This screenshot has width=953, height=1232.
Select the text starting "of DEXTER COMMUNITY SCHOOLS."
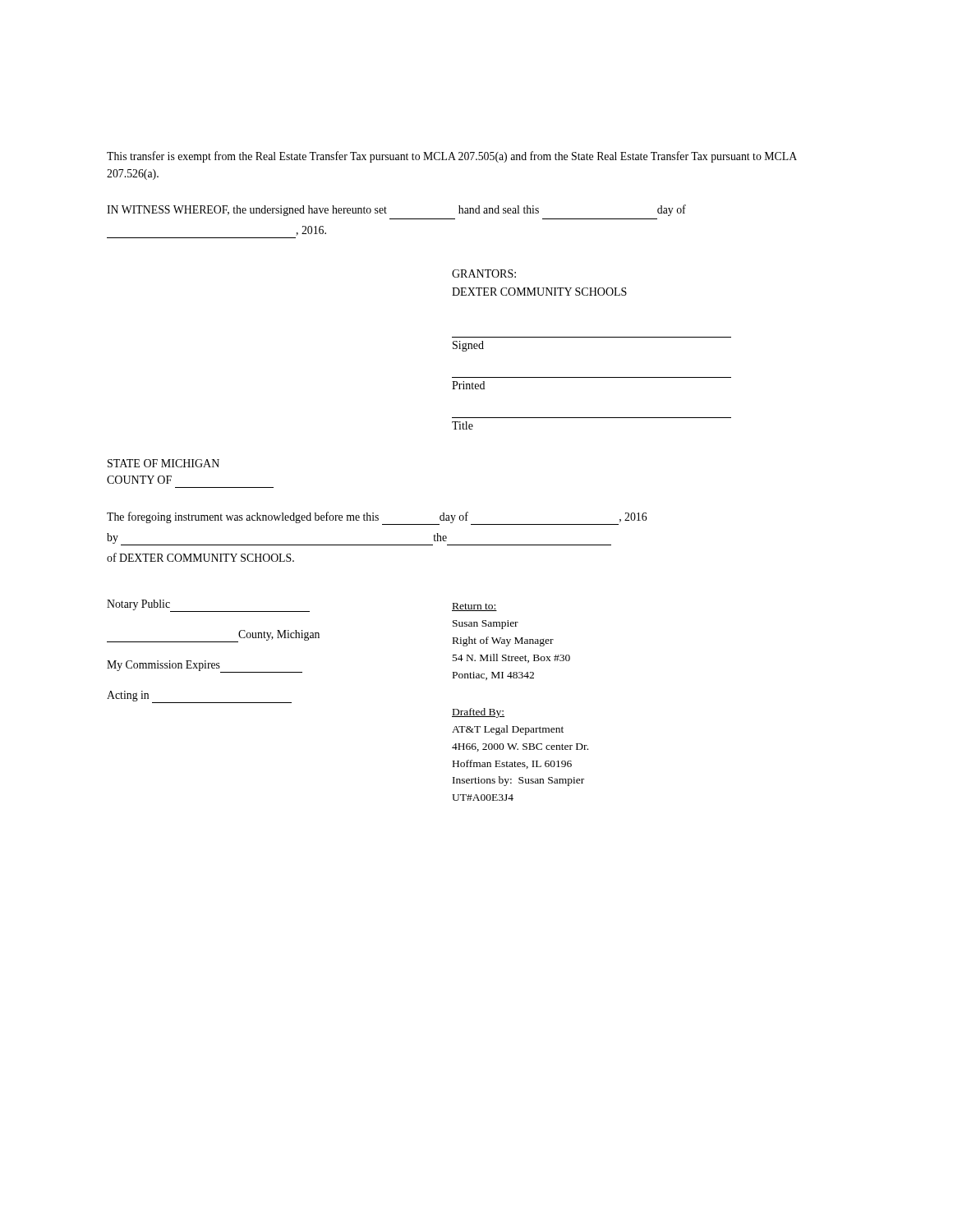click(201, 558)
